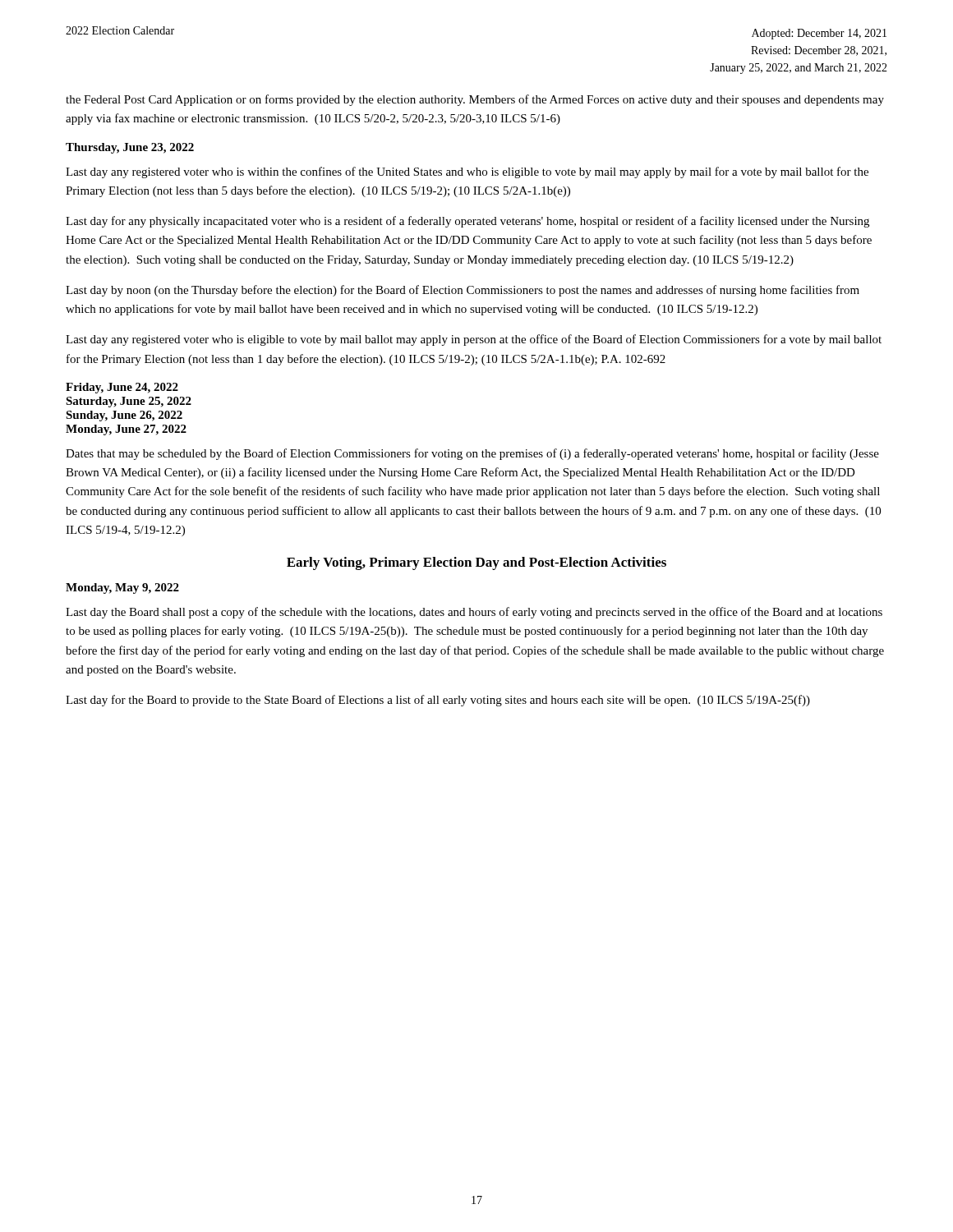Select the title that says "Early Voting, Primary"

click(x=476, y=562)
